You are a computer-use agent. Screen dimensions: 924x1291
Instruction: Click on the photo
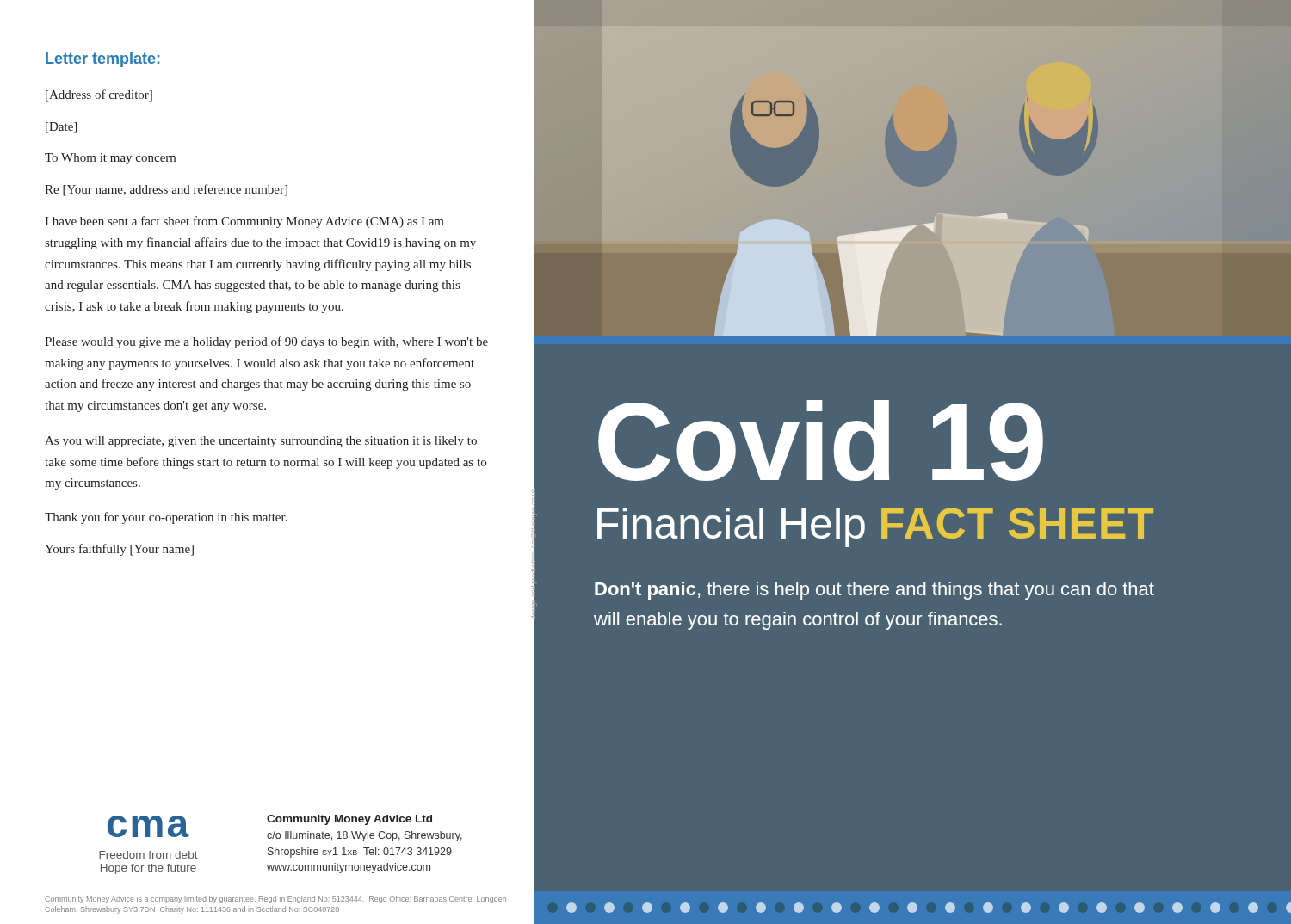click(x=912, y=168)
